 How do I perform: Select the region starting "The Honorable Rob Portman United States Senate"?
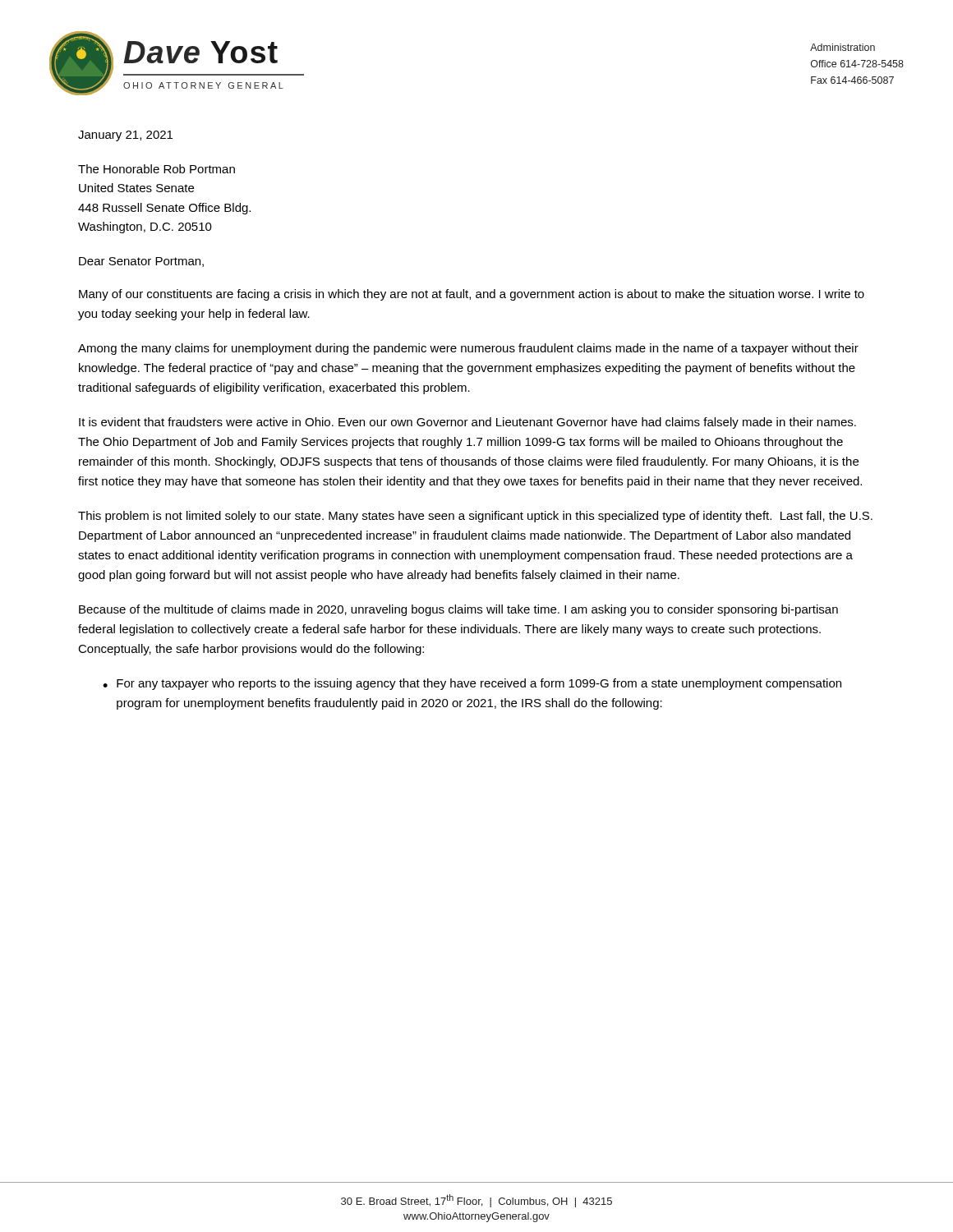(x=165, y=197)
